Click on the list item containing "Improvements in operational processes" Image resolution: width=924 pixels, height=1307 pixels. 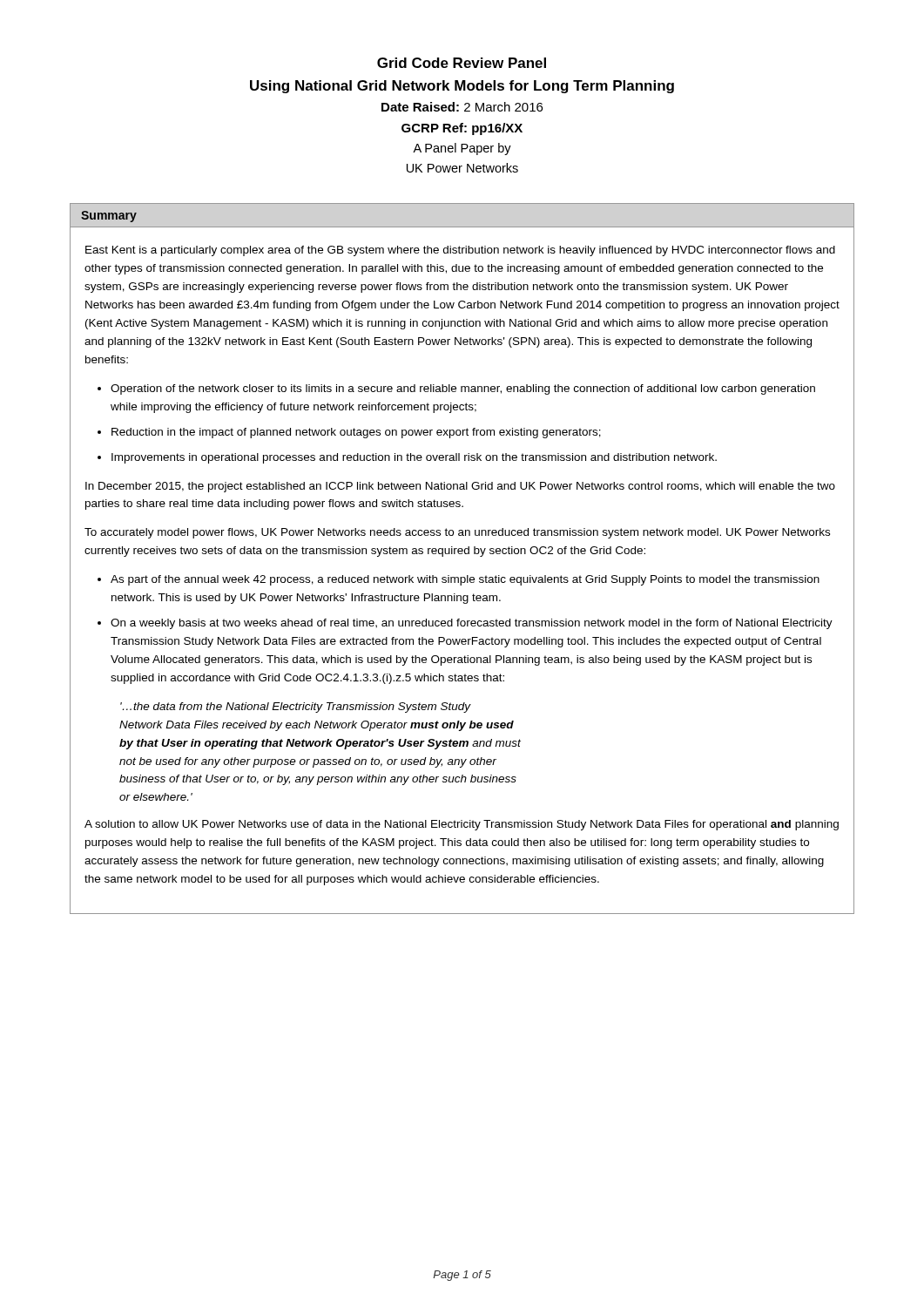coord(414,457)
